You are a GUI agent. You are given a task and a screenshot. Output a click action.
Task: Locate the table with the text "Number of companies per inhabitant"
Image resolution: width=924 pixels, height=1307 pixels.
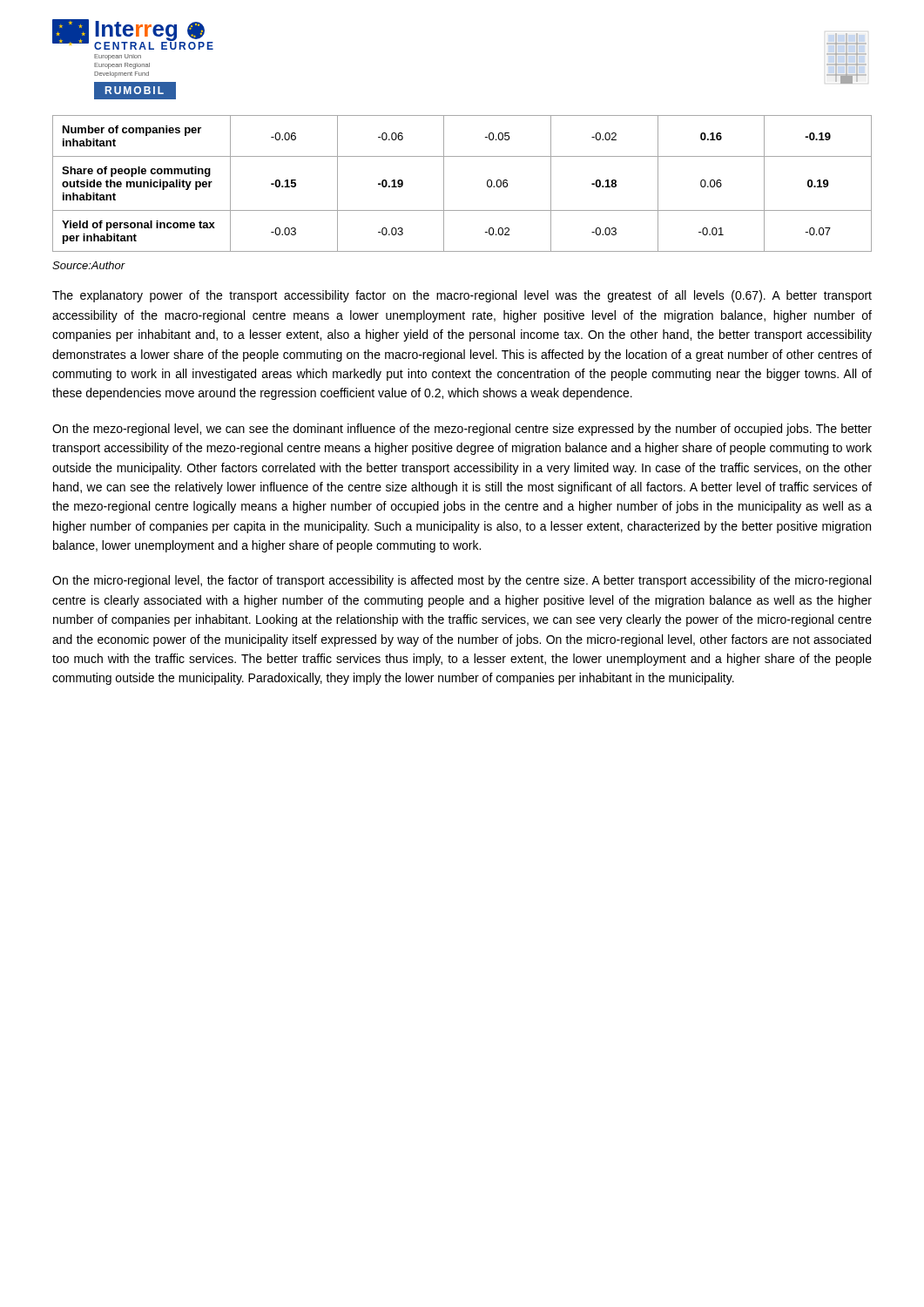[x=462, y=184]
